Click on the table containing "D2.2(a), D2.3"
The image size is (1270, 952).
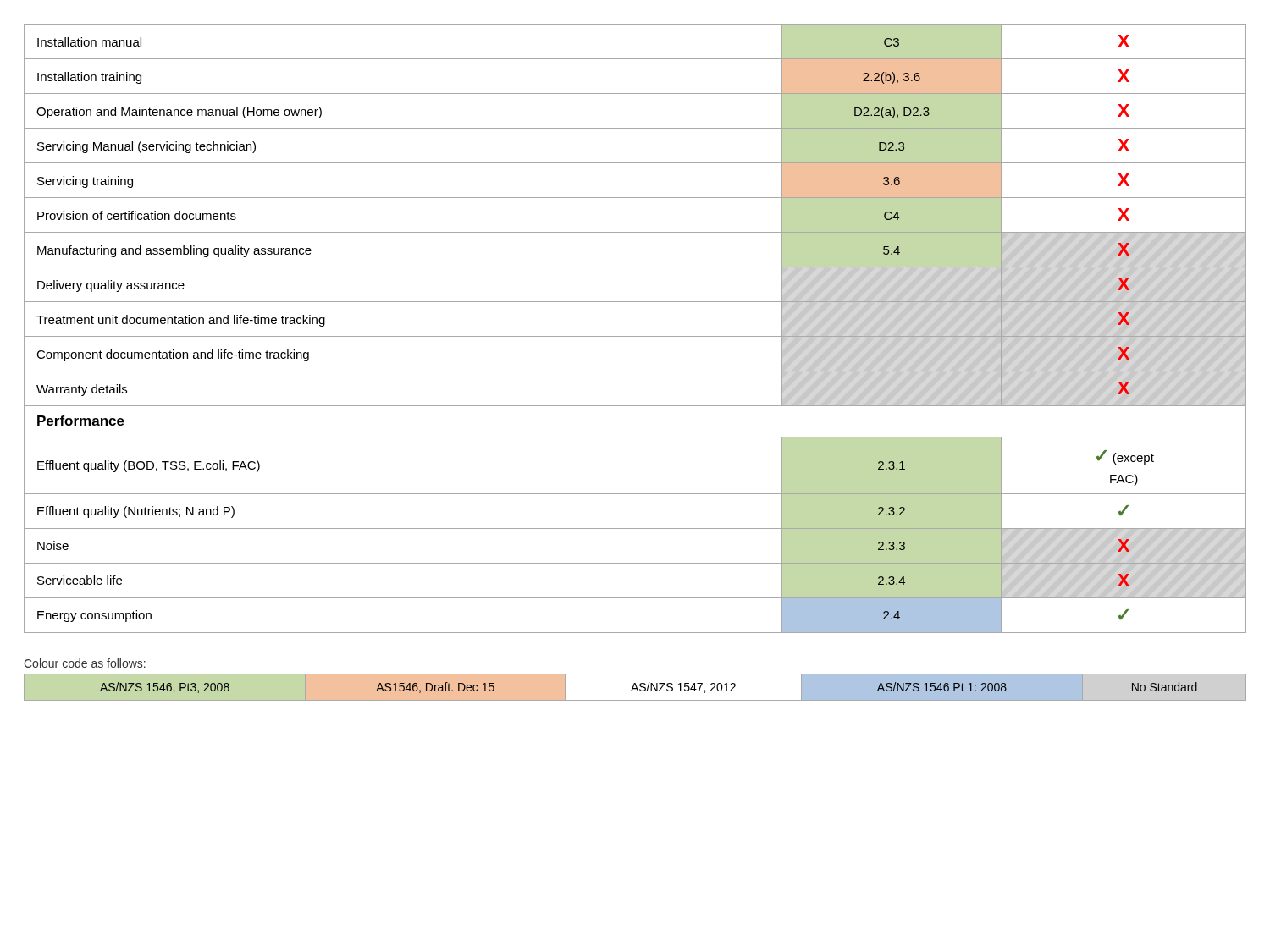coord(635,328)
